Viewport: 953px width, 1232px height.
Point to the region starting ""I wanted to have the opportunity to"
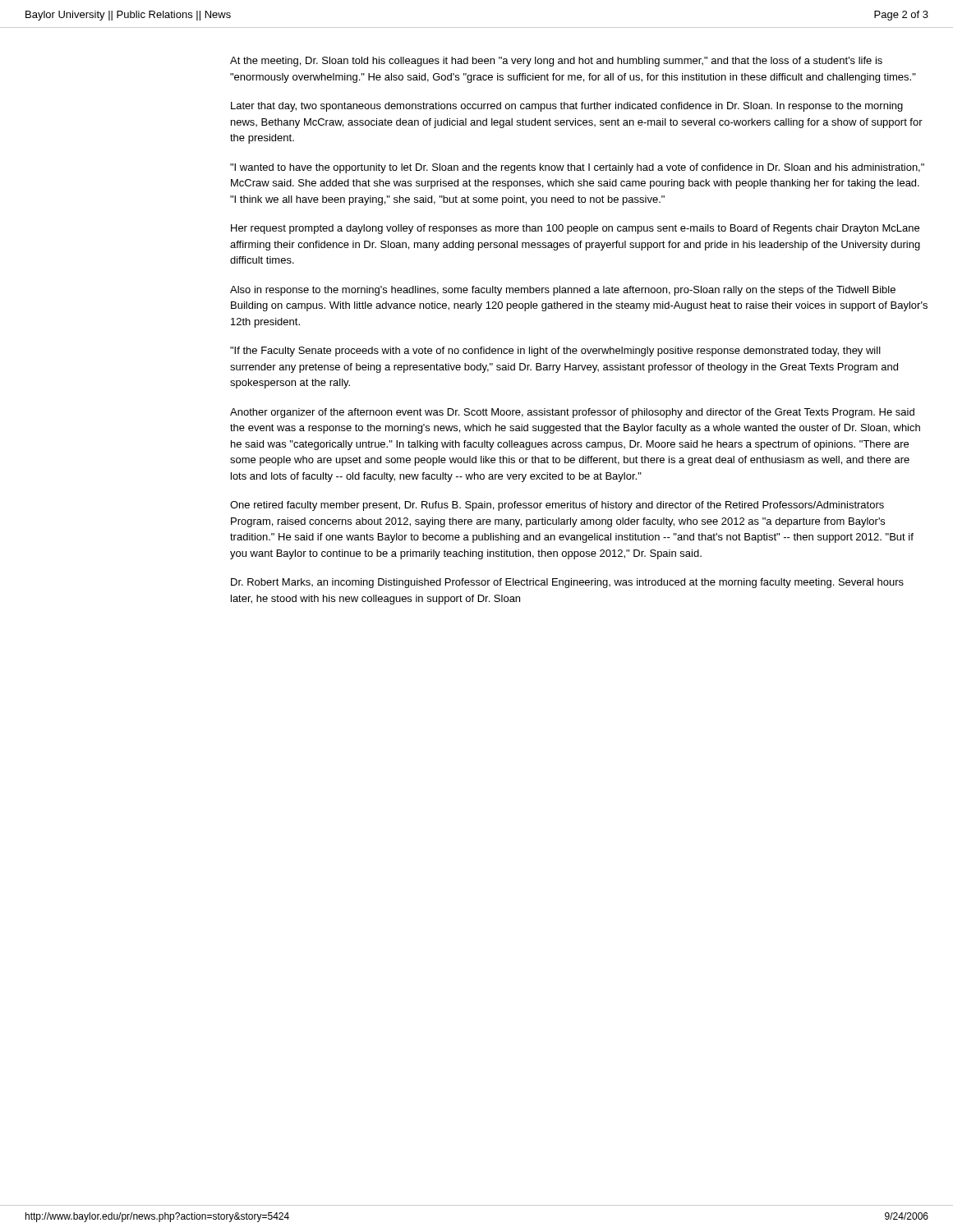click(x=577, y=183)
